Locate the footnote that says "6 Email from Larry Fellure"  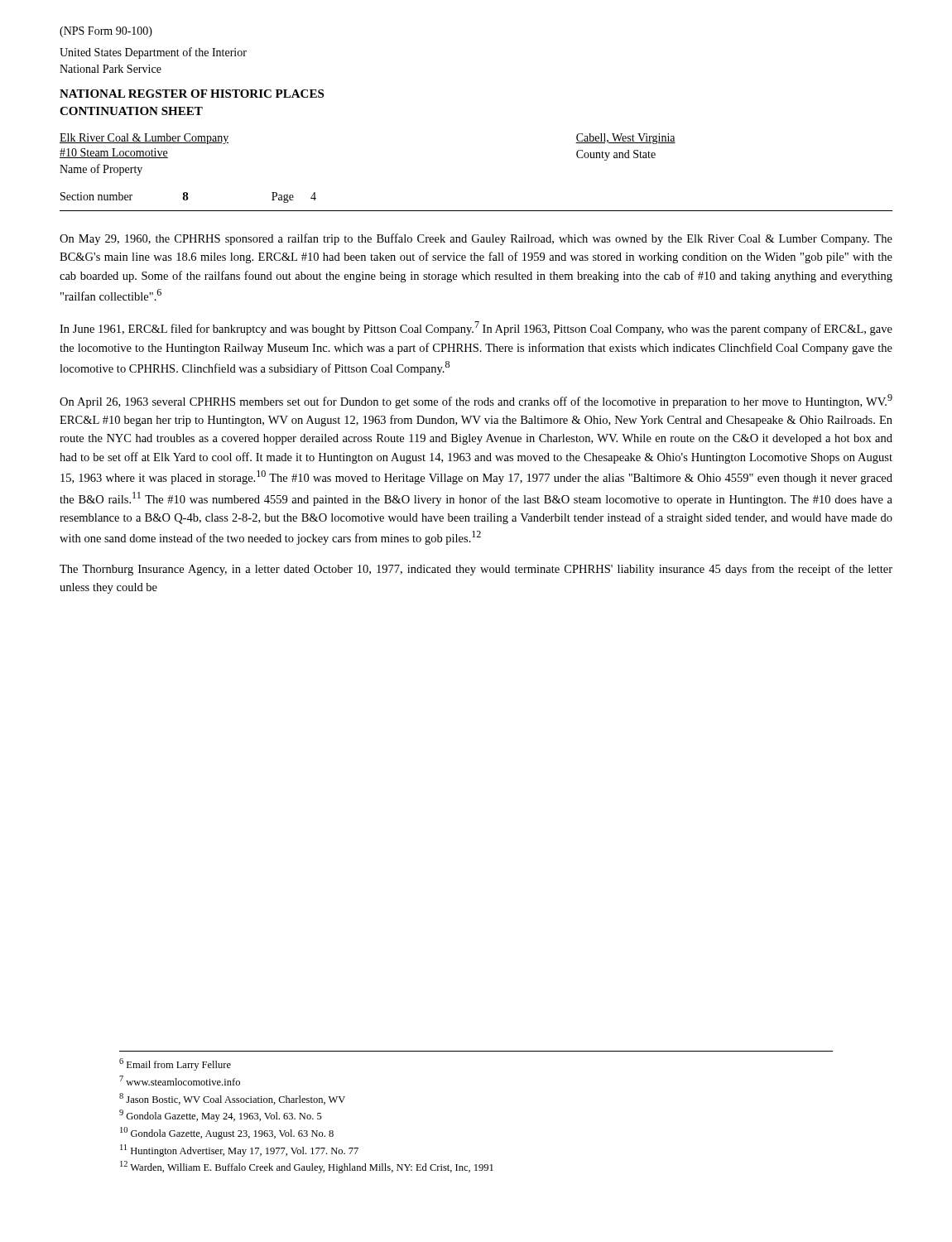175,1064
